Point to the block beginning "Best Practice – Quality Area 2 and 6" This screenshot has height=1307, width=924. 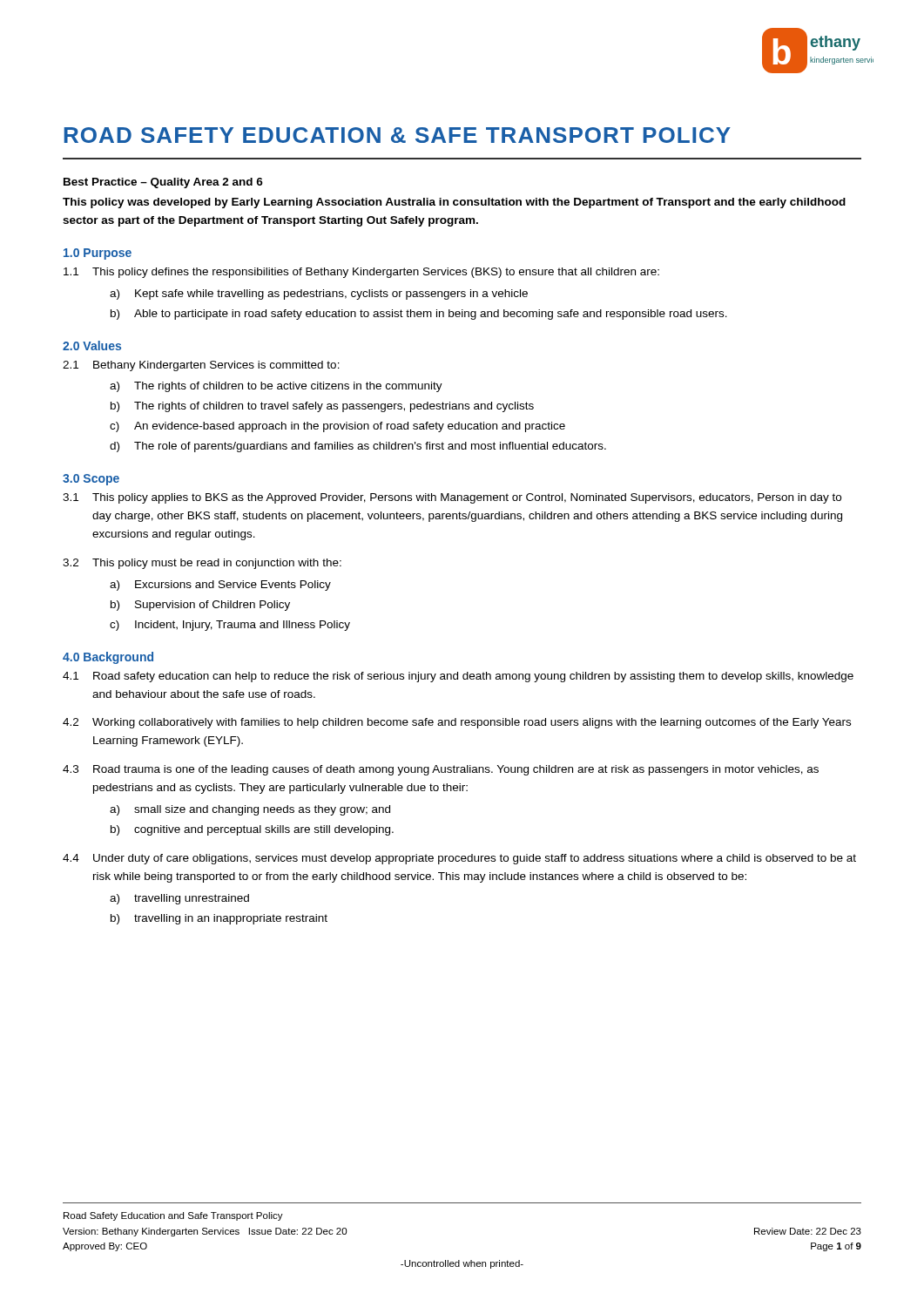462,202
